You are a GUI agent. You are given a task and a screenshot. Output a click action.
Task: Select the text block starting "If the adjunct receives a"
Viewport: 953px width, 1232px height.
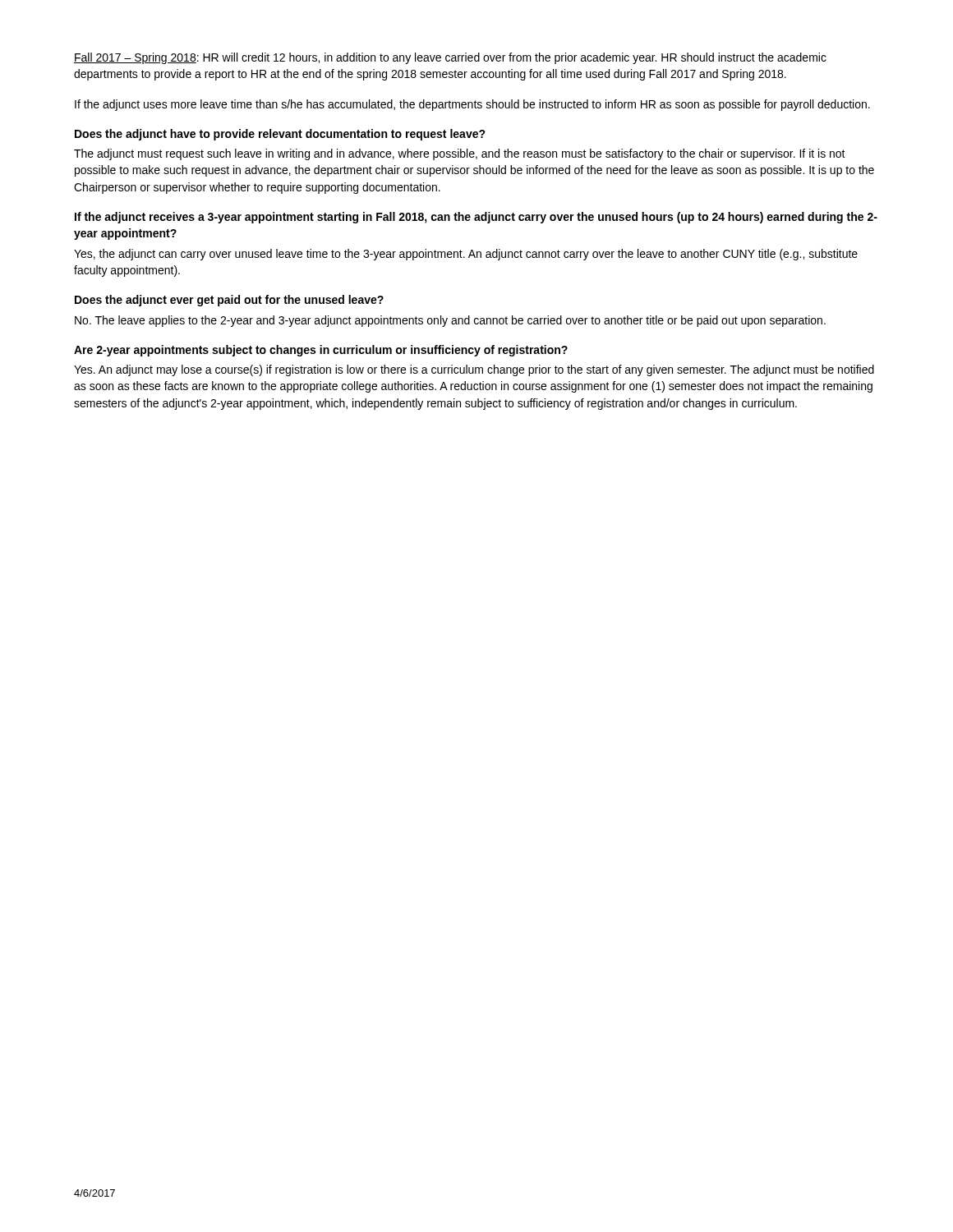(x=476, y=225)
